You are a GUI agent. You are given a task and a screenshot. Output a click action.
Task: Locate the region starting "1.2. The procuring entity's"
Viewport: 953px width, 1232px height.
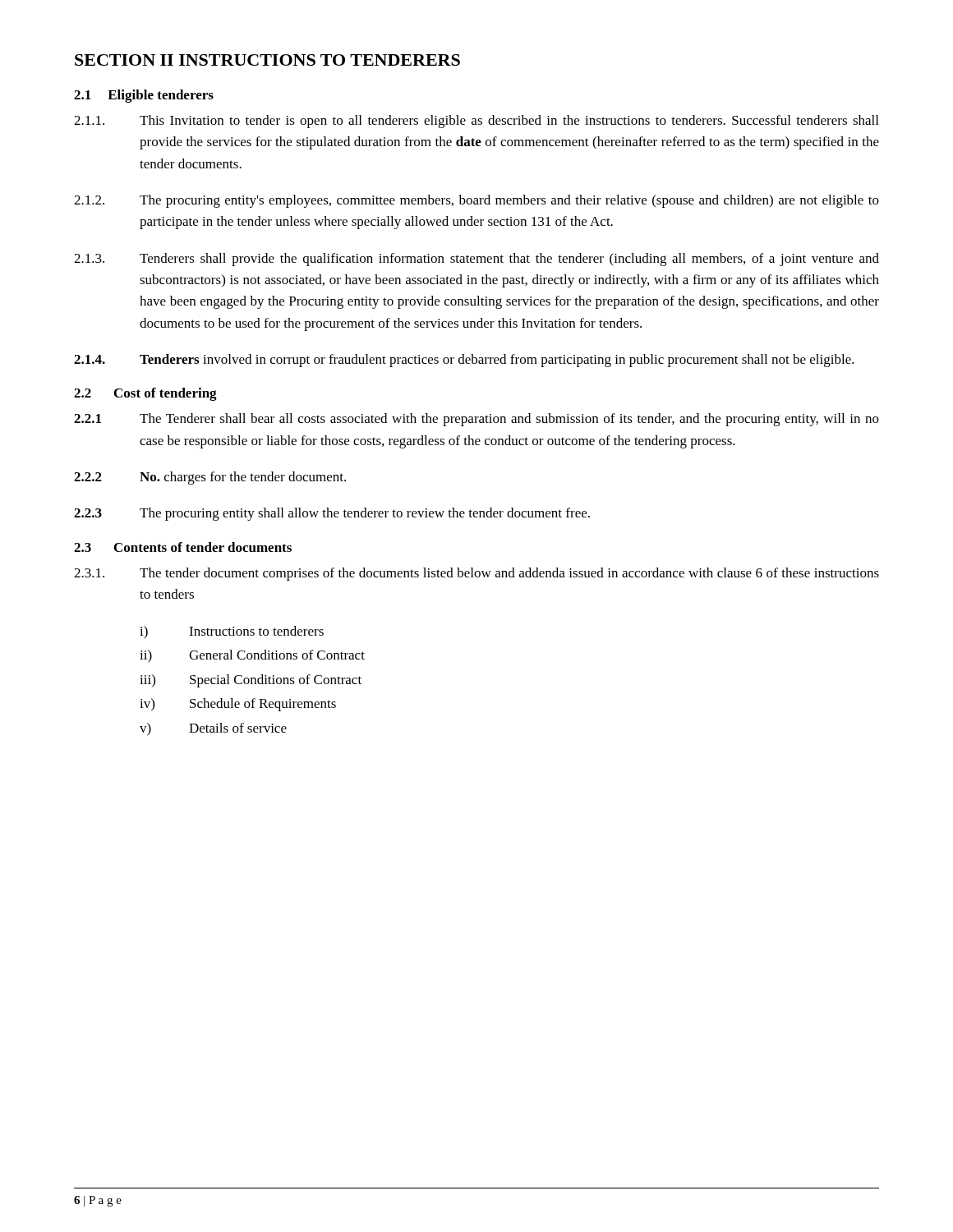(476, 211)
